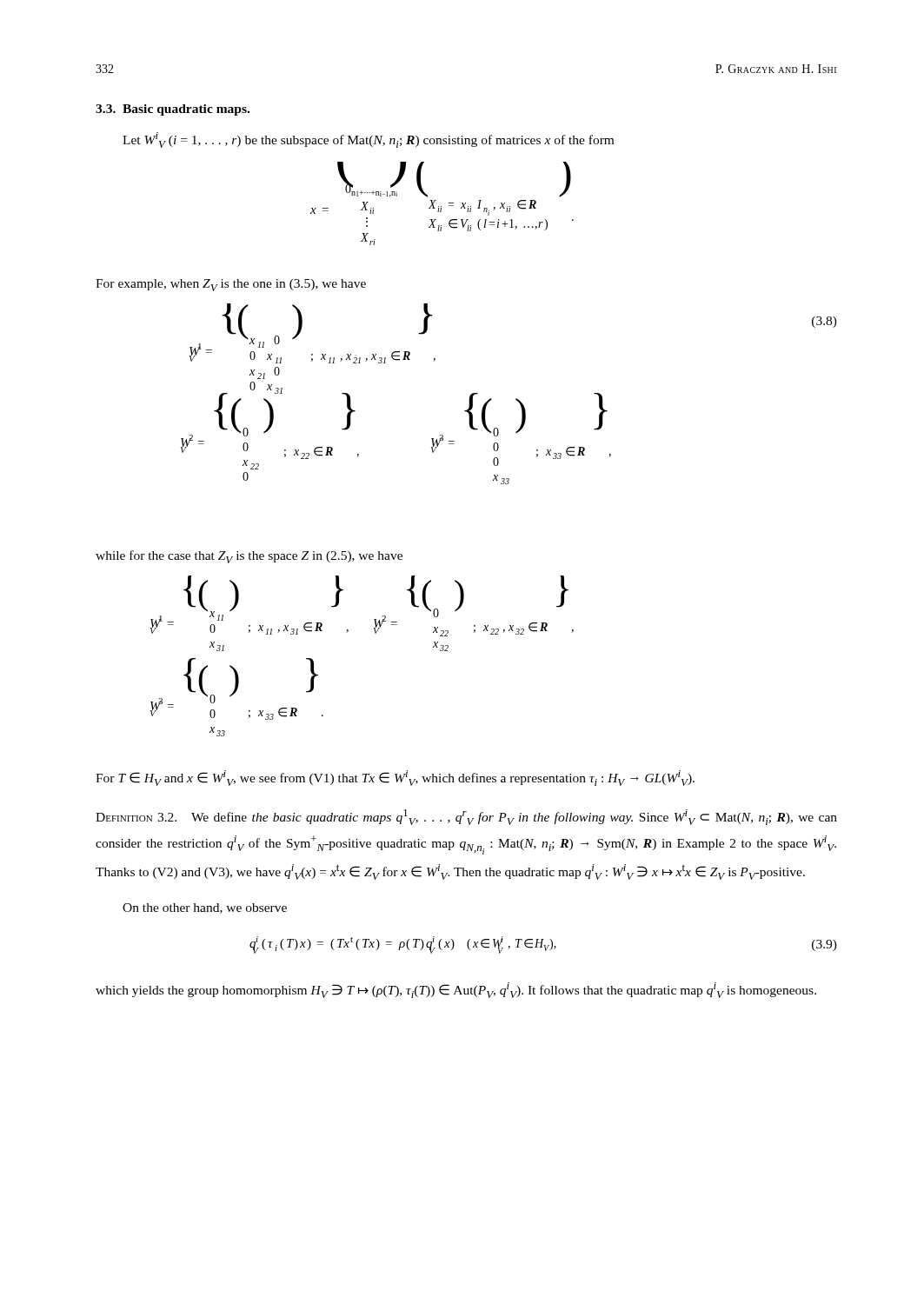The height and width of the screenshot is (1304, 924).
Task: Locate the block of text that opens with "Definition 3.2. We"
Action: coord(466,844)
